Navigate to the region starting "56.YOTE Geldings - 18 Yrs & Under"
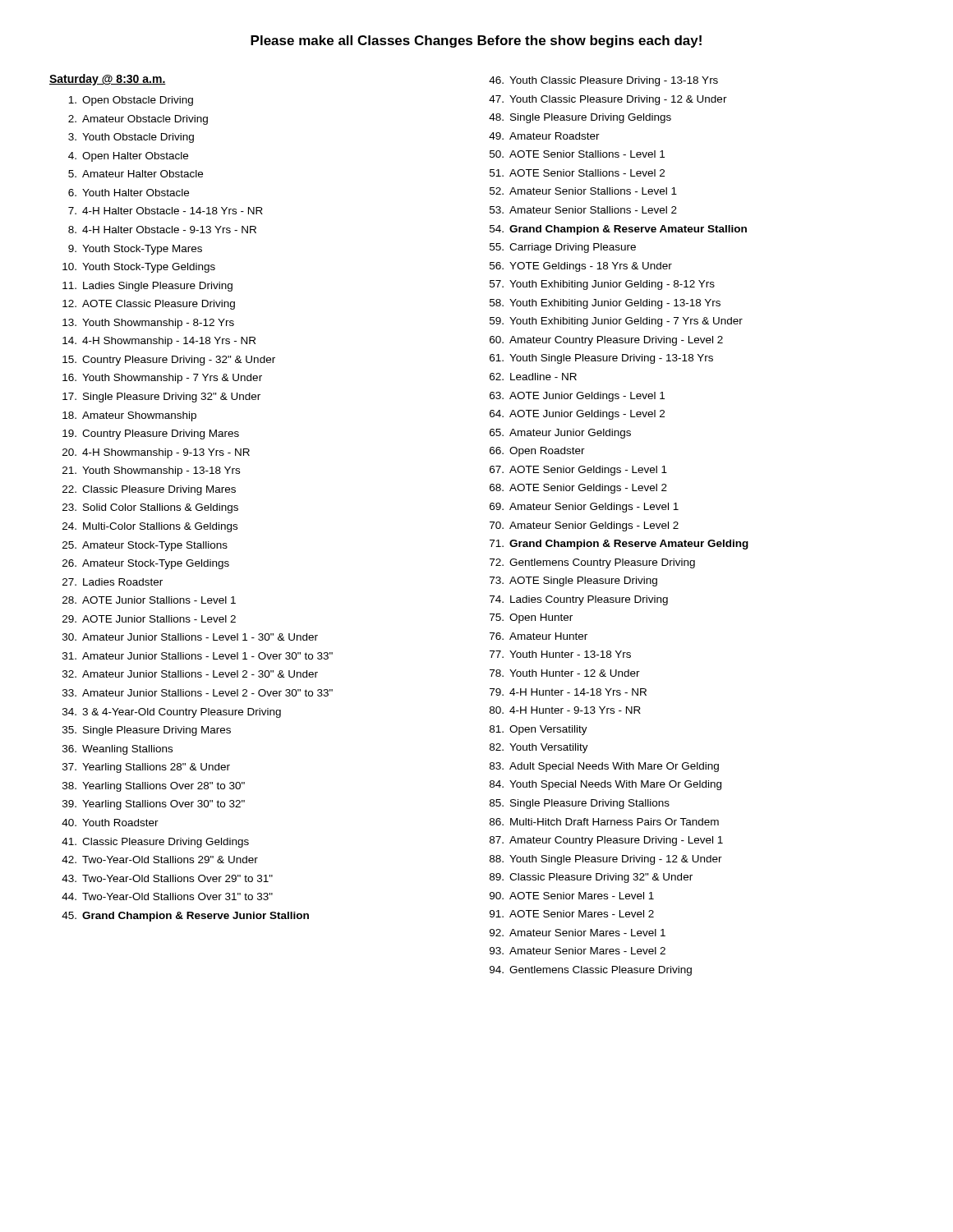 (x=581, y=267)
